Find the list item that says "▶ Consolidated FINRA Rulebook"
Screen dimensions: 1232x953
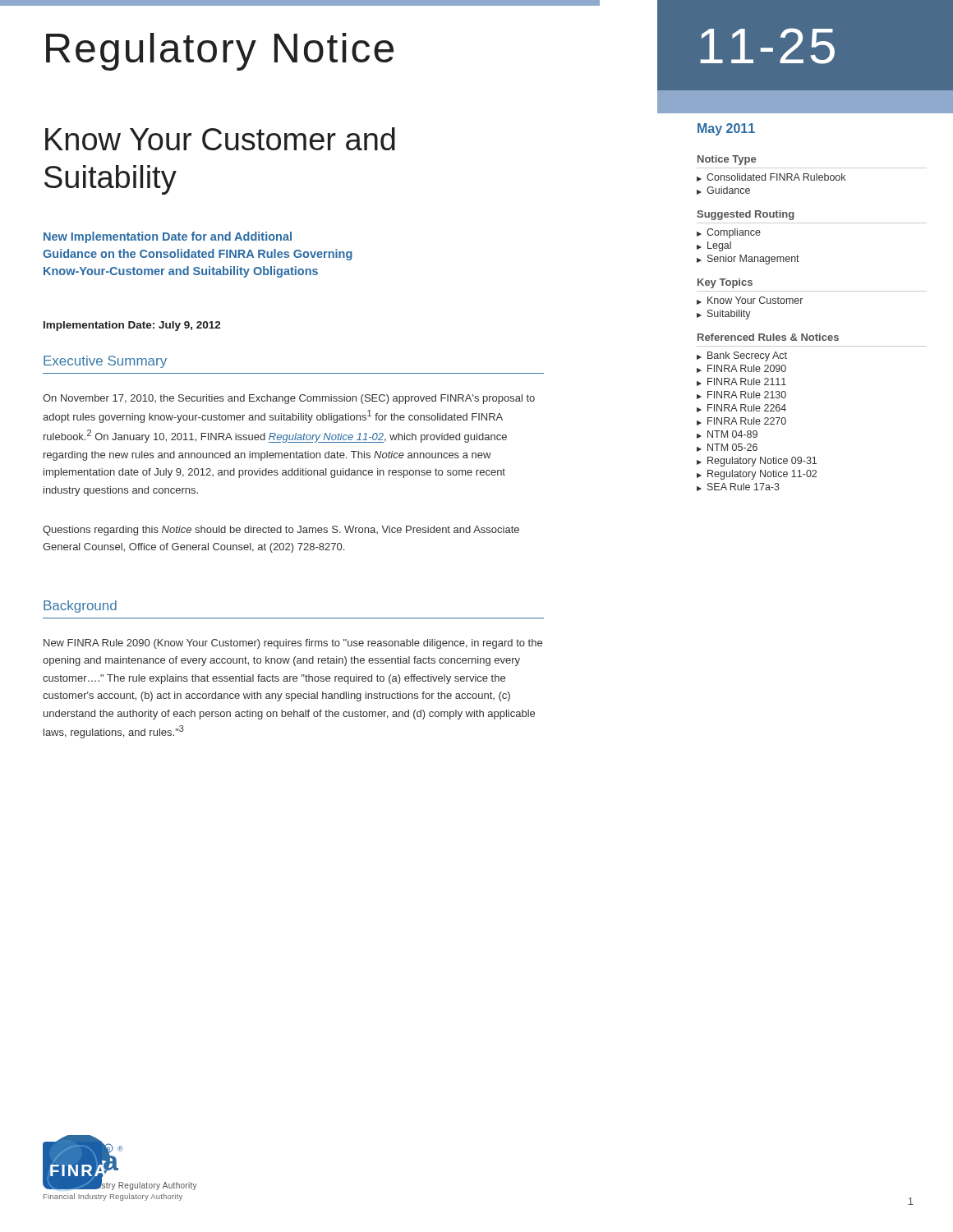coord(771,177)
